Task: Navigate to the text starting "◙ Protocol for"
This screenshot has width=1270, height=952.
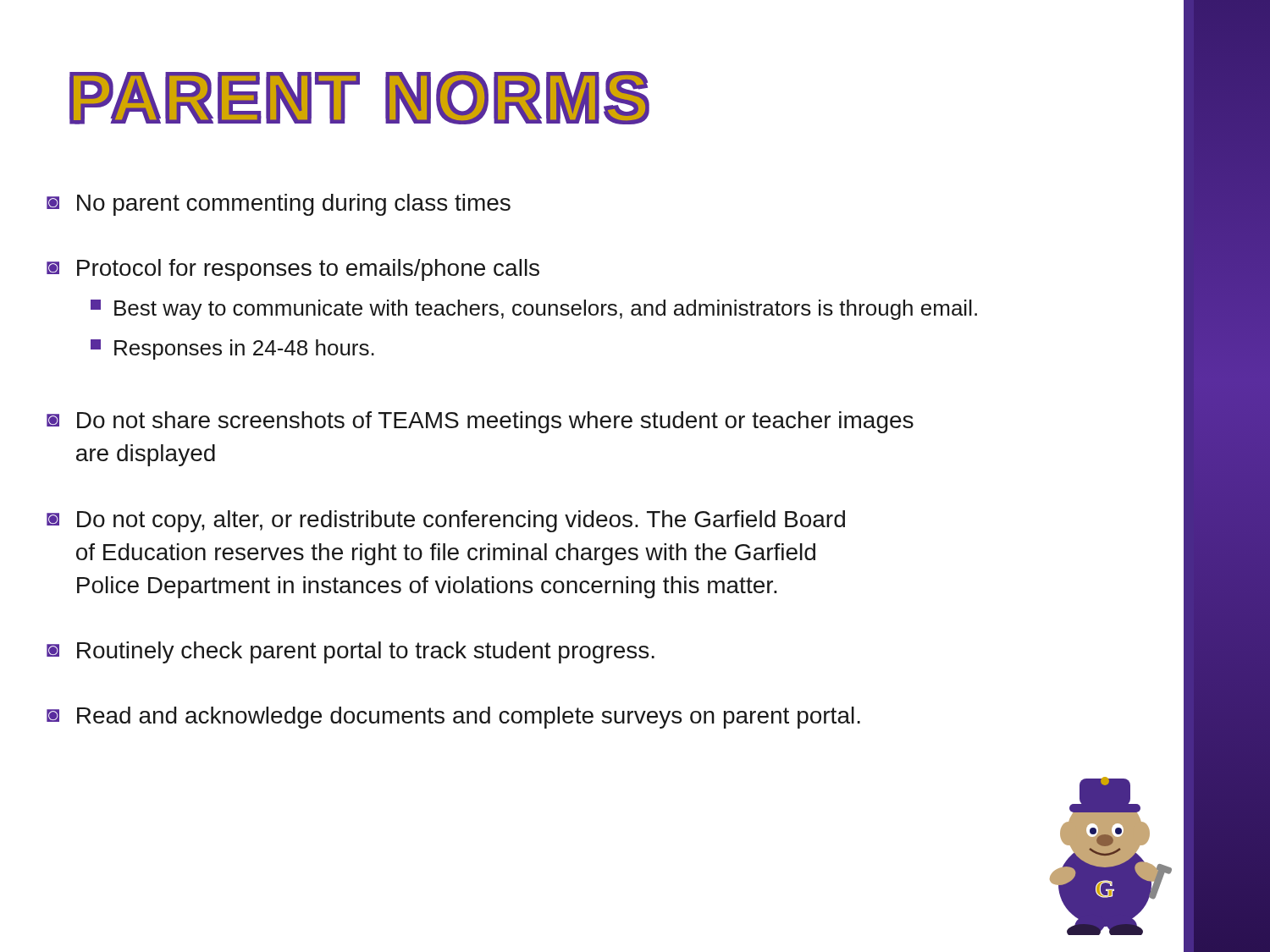Action: click(x=513, y=312)
